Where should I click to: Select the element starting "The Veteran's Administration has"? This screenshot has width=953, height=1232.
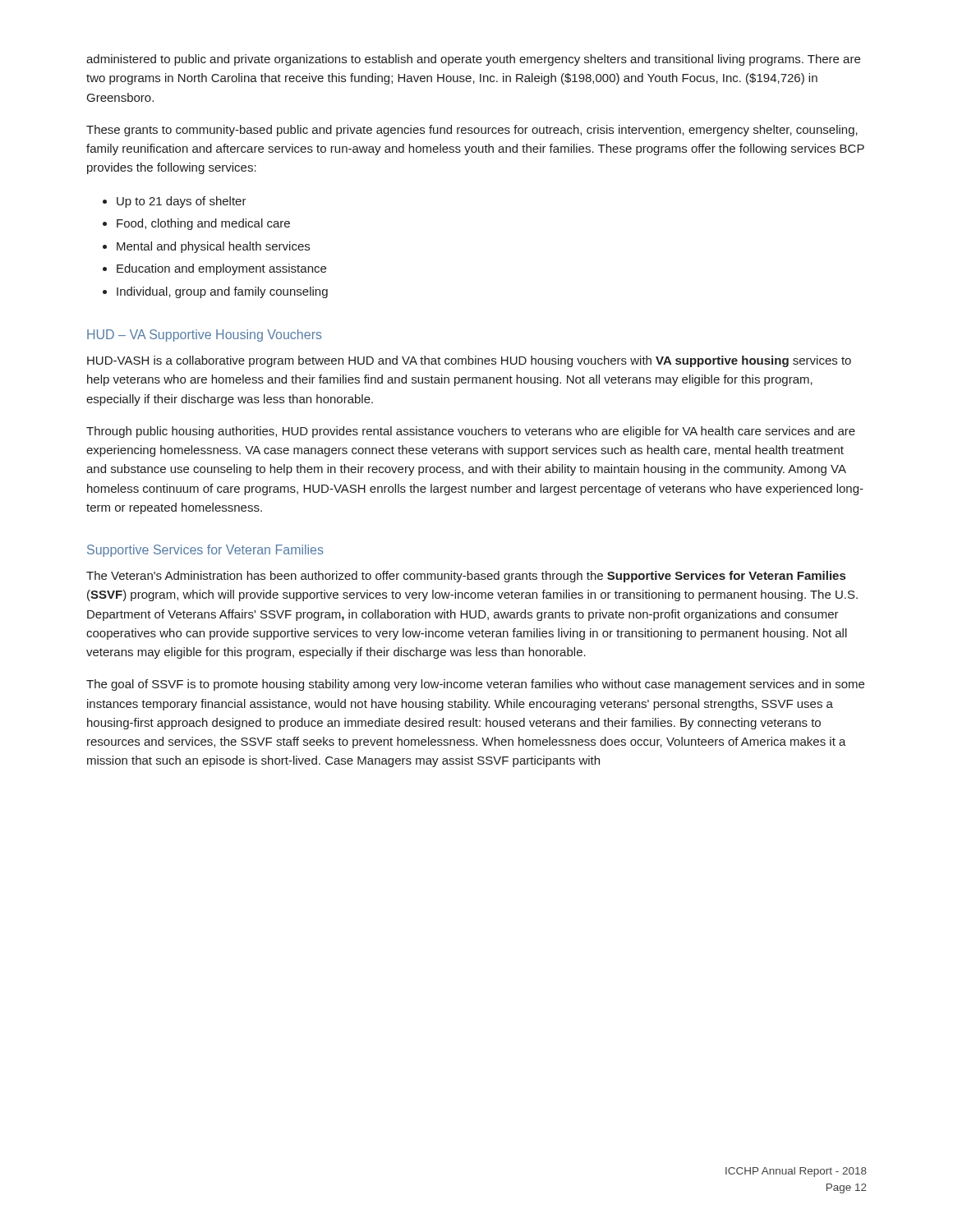pos(472,614)
